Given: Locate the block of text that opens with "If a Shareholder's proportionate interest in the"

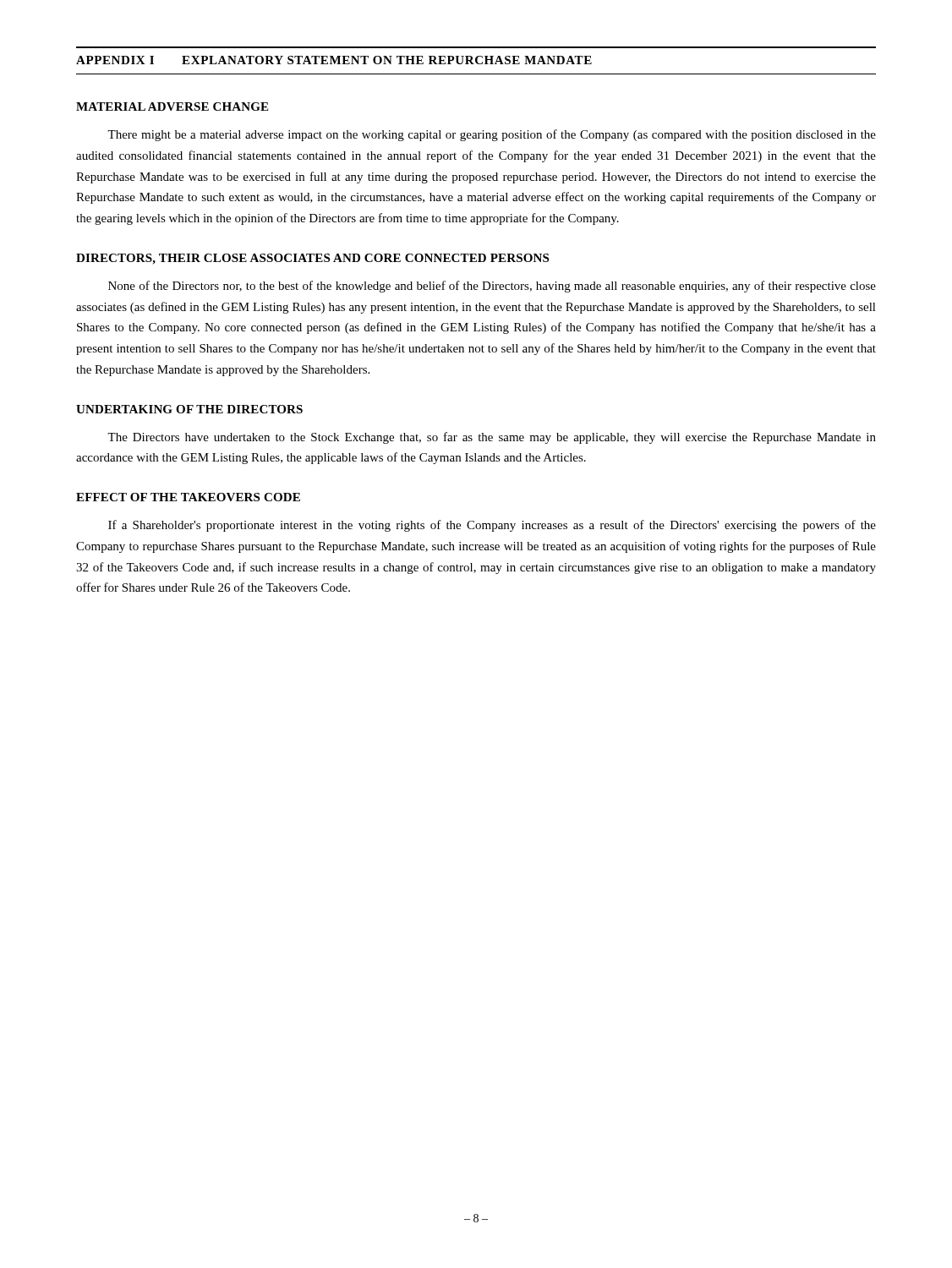Looking at the screenshot, I should coord(476,557).
